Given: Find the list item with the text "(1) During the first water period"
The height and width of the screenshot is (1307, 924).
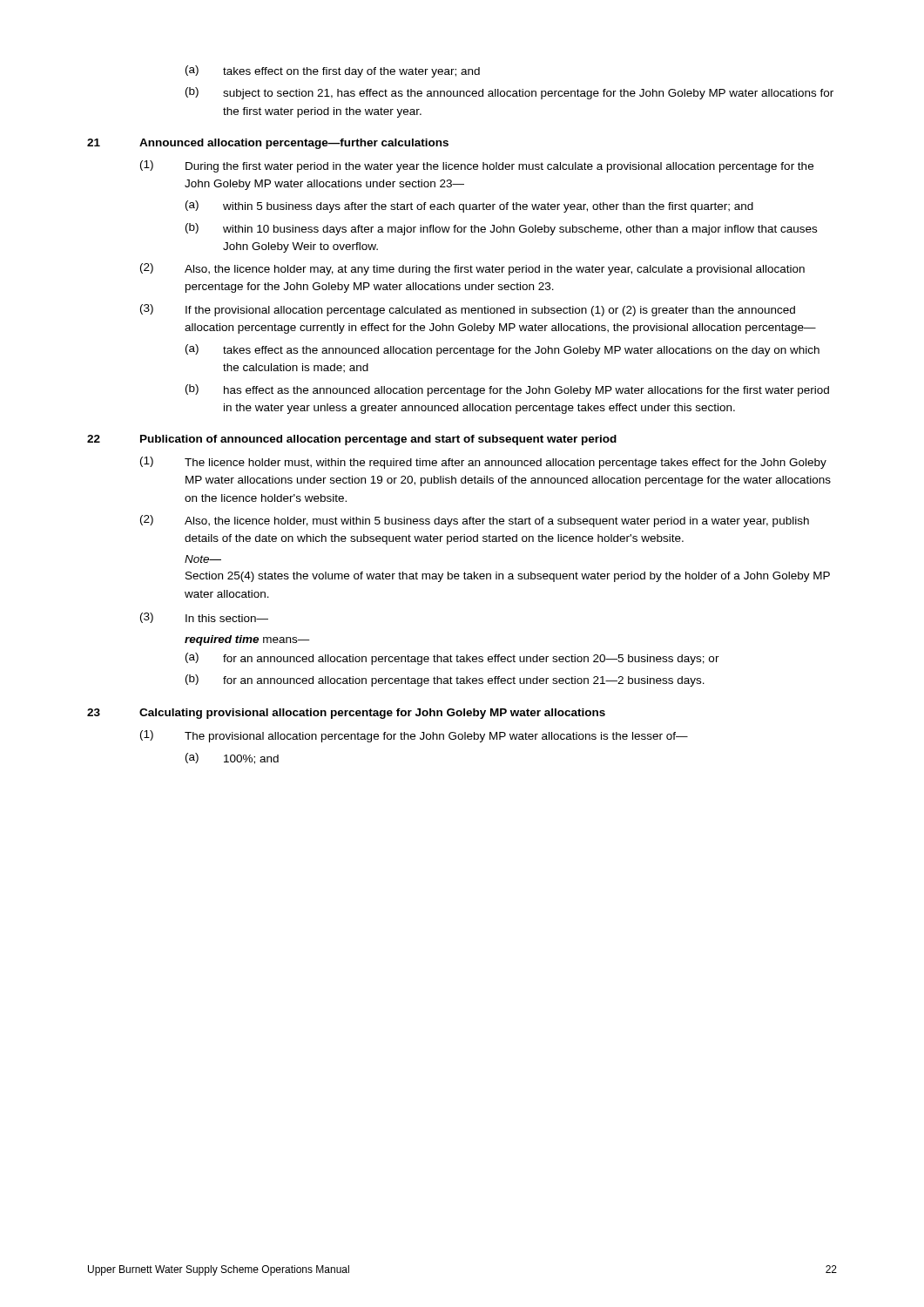Looking at the screenshot, I should 488,175.
